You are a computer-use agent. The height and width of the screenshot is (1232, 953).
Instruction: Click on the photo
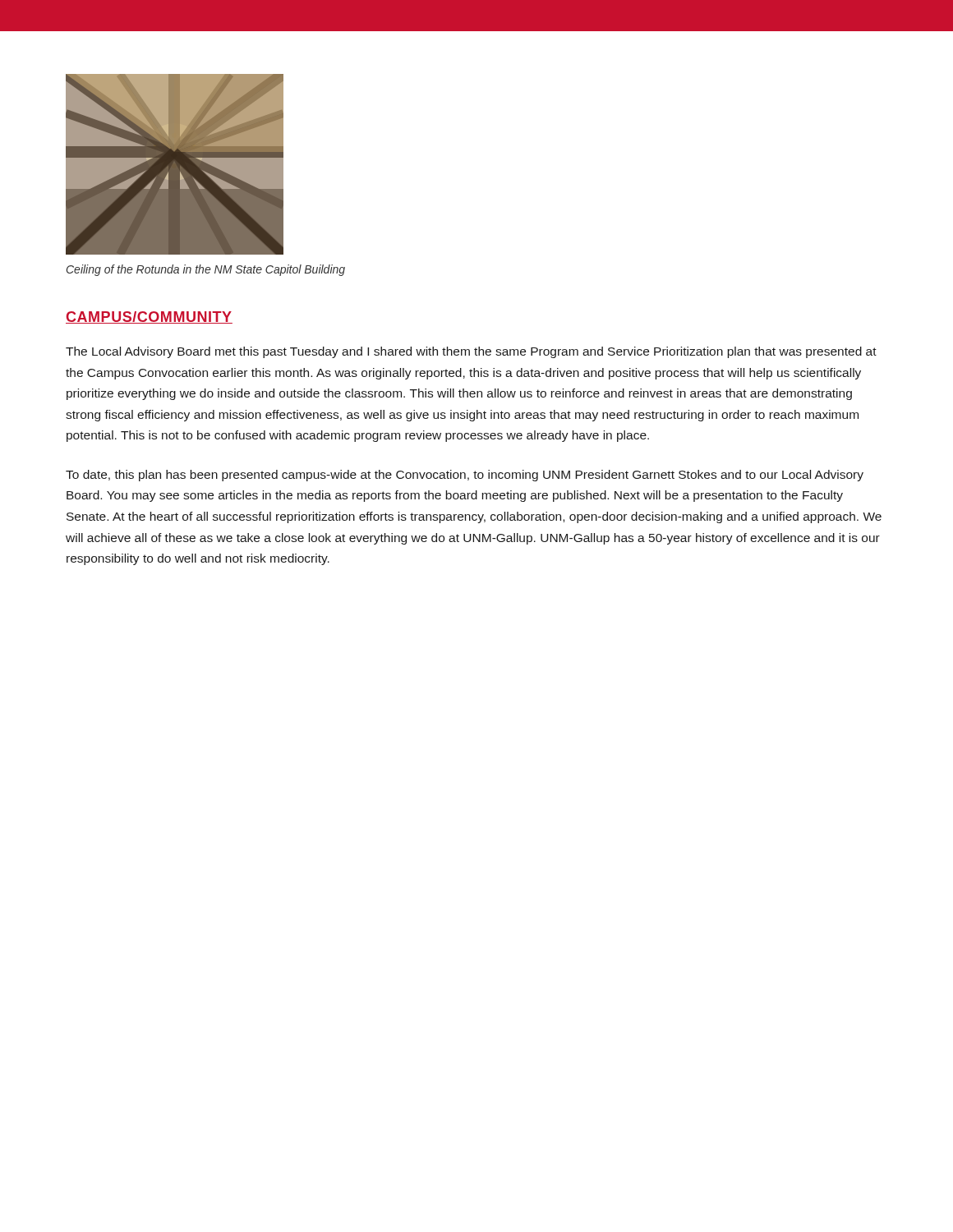click(x=175, y=164)
